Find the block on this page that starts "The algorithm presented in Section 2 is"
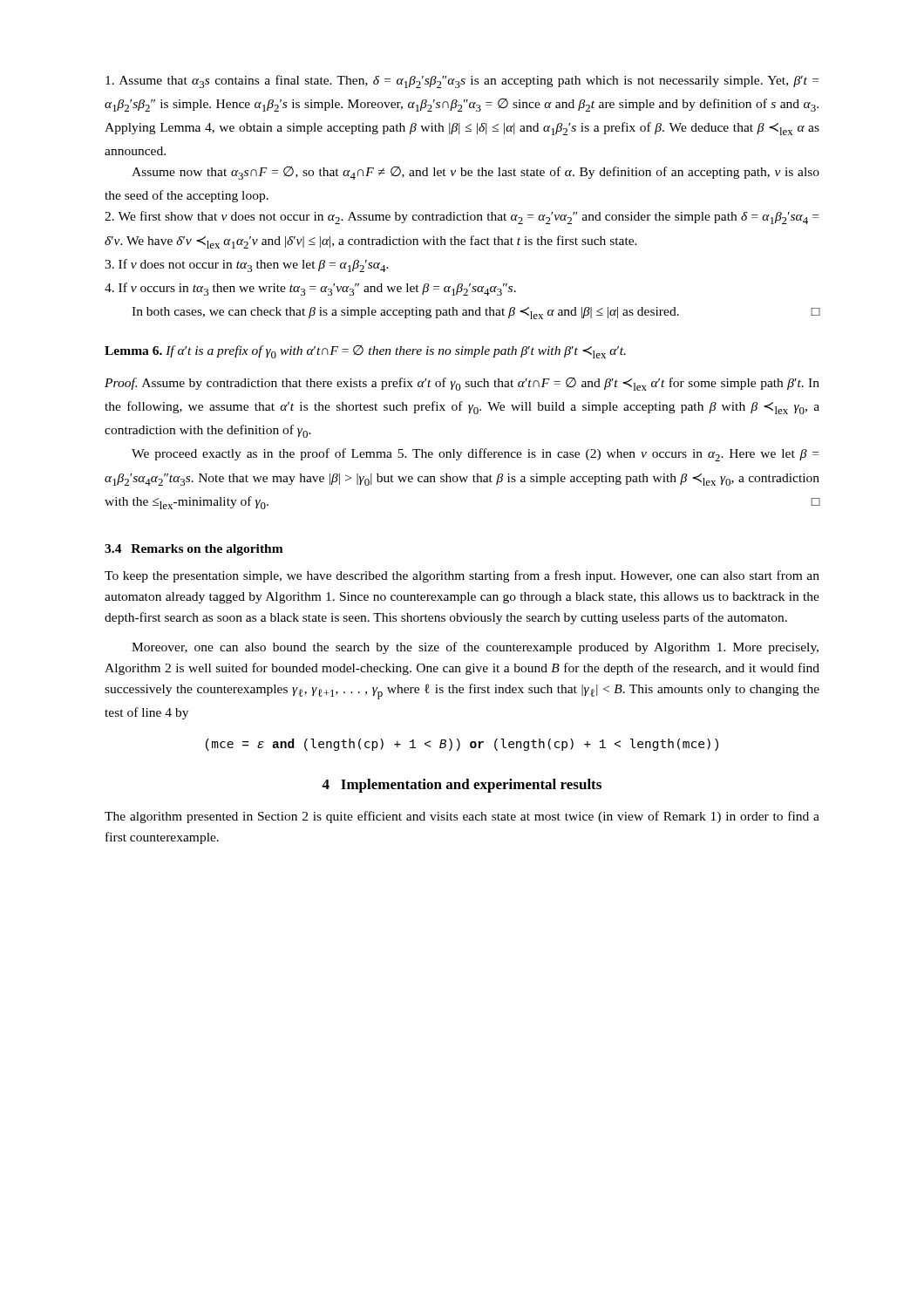The image size is (924, 1308). [462, 827]
